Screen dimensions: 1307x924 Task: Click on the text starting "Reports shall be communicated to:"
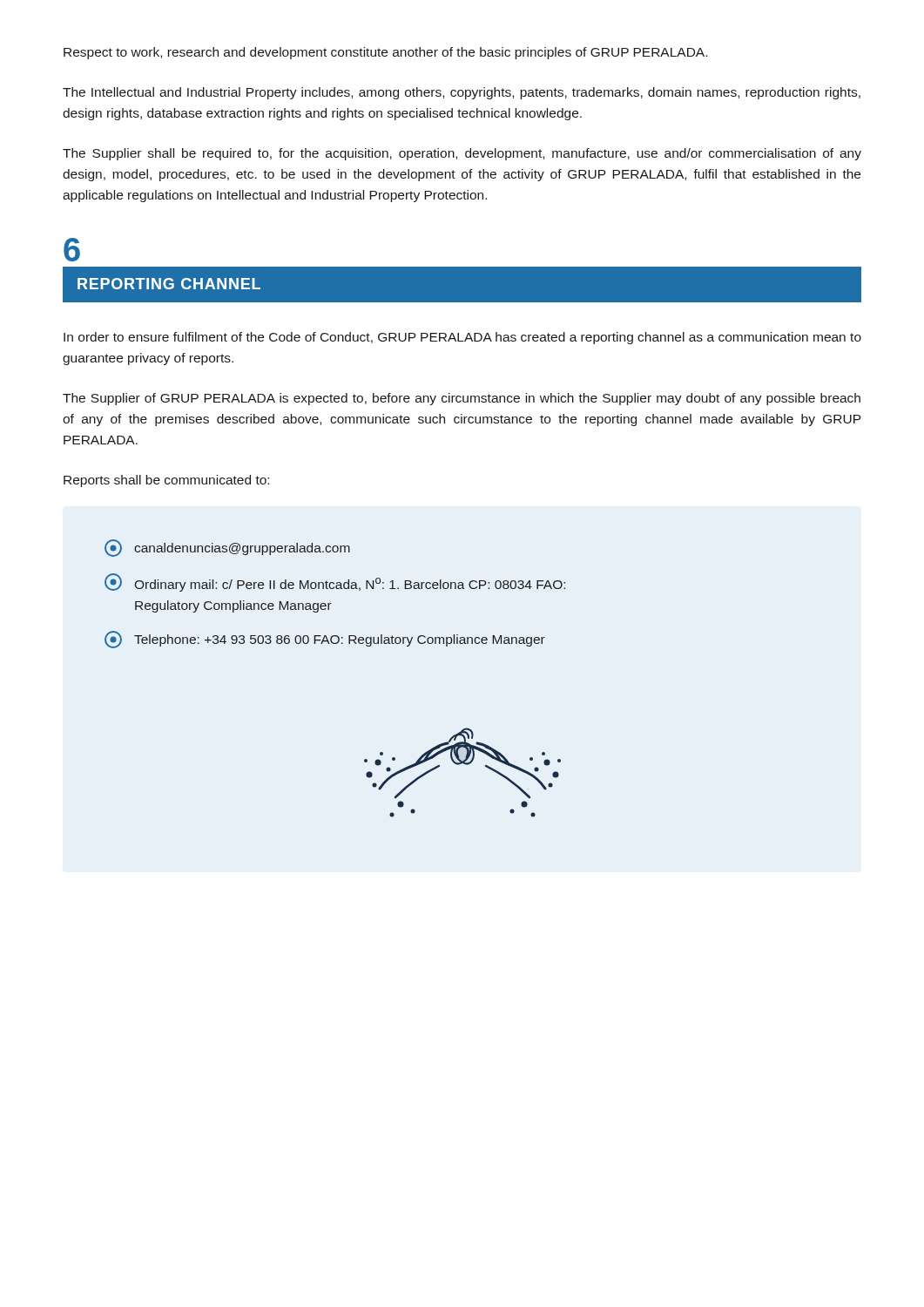[x=167, y=480]
